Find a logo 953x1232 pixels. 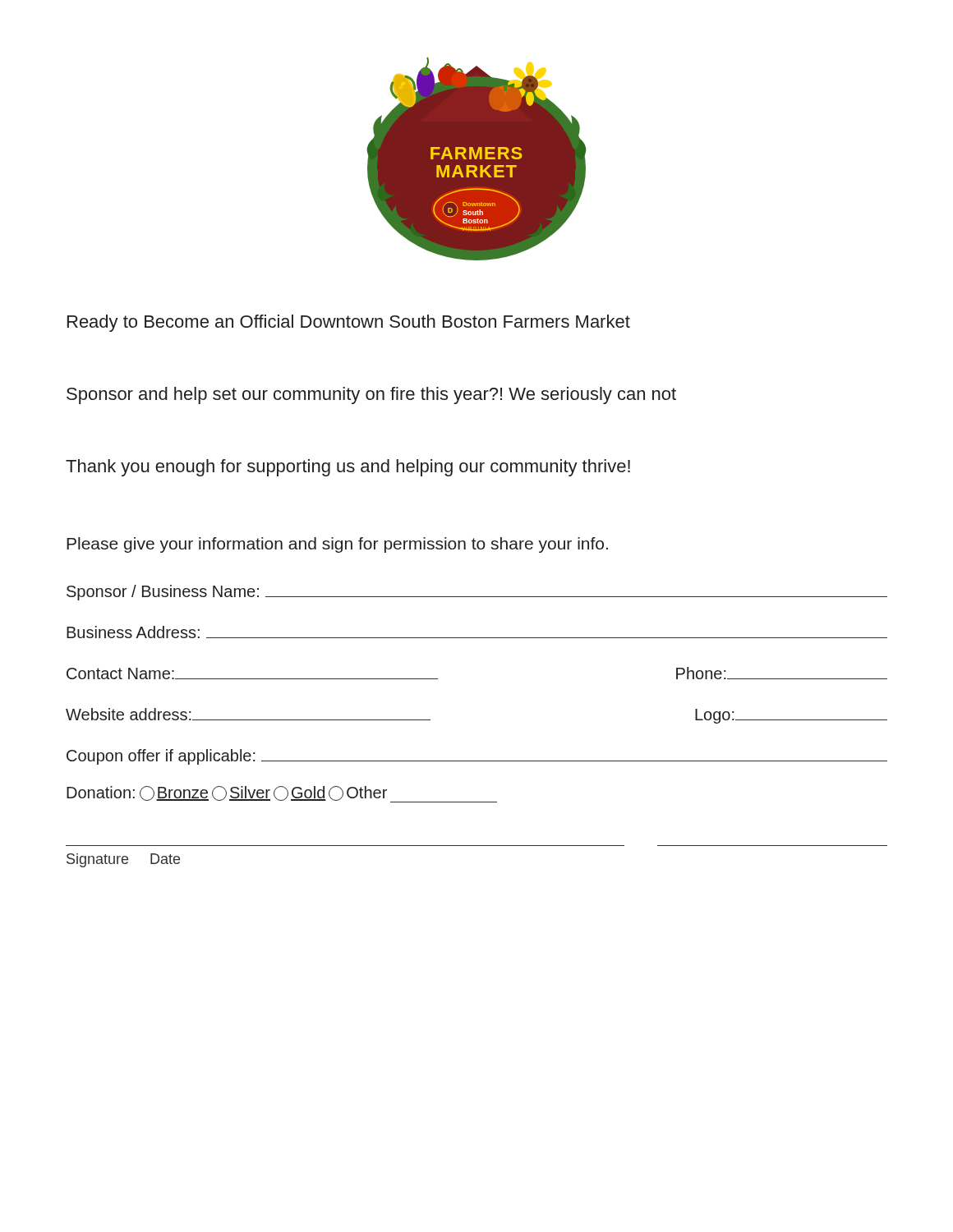(x=476, y=144)
